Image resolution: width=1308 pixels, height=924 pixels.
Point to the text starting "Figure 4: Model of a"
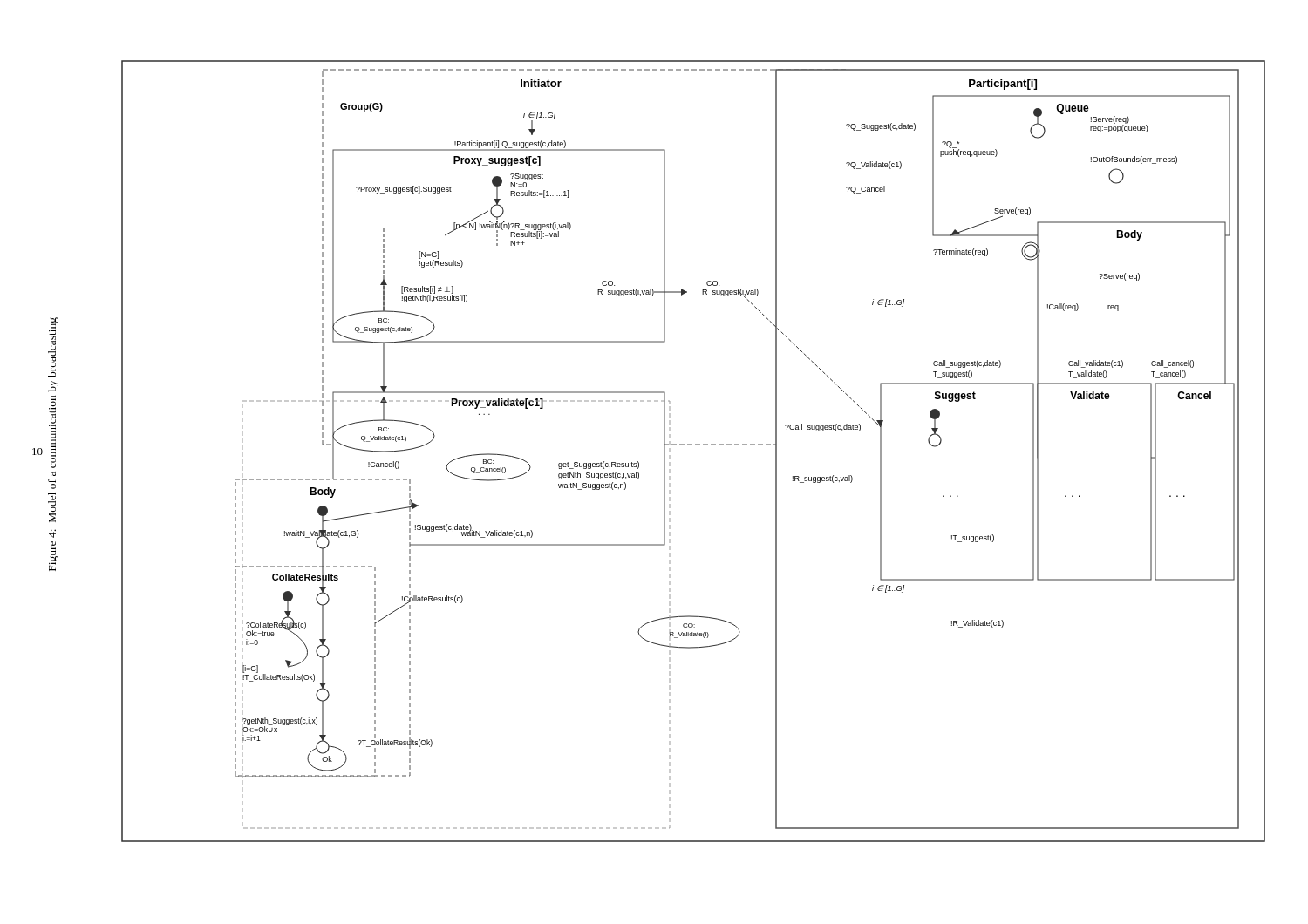pos(52,445)
